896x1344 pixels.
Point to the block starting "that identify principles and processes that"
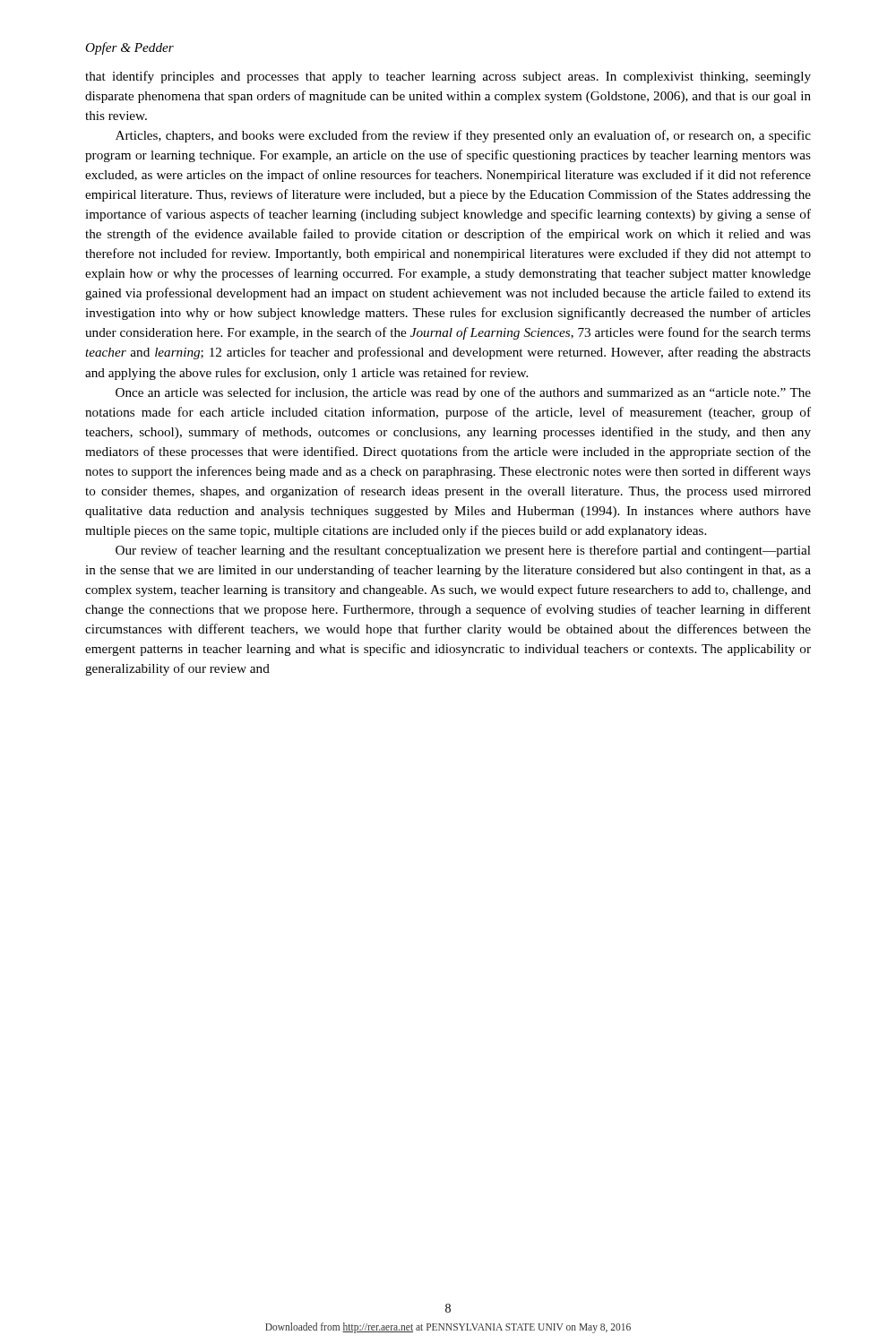coord(448,372)
